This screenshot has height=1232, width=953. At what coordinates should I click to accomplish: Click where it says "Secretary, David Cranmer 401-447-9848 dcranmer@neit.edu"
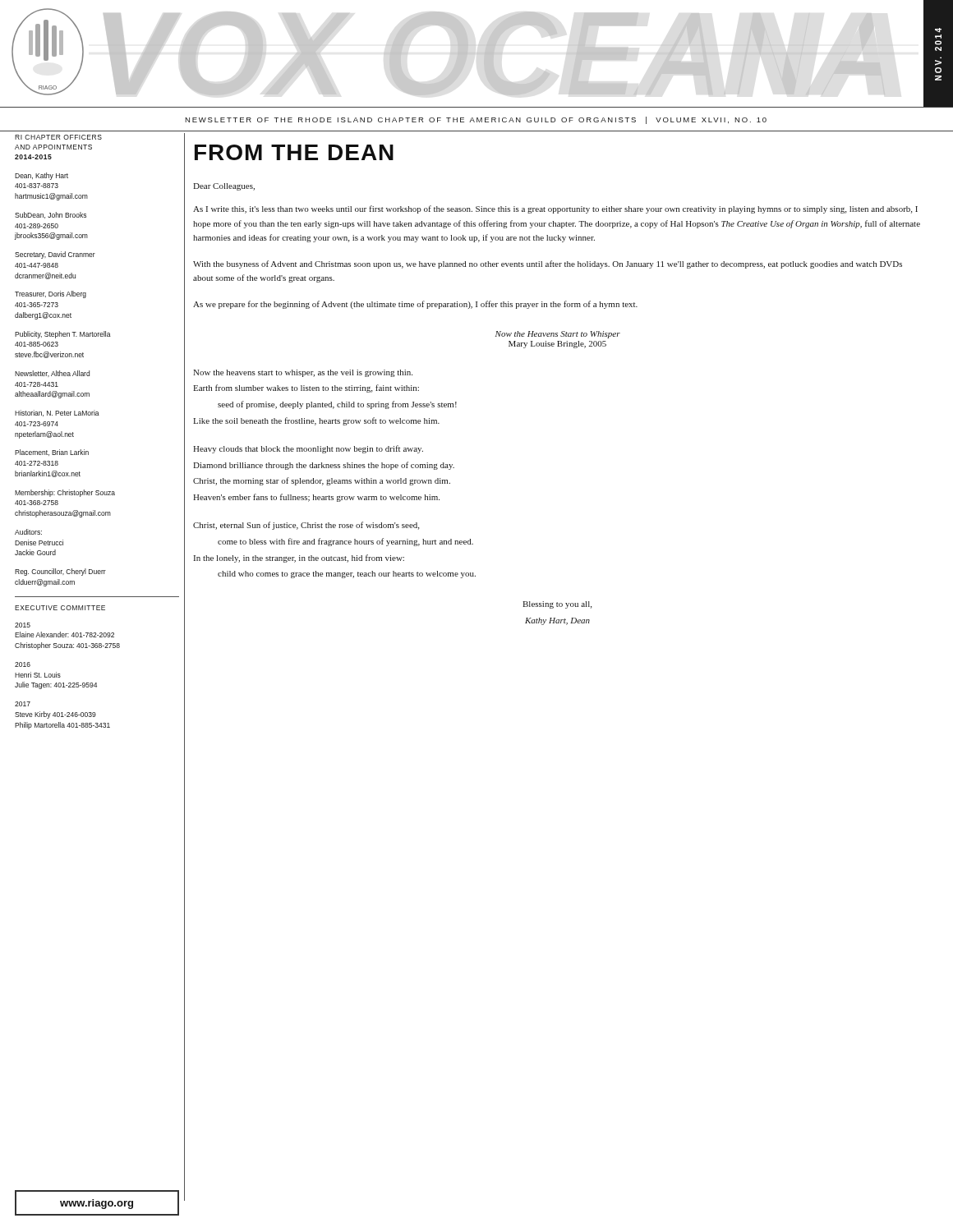click(x=55, y=265)
